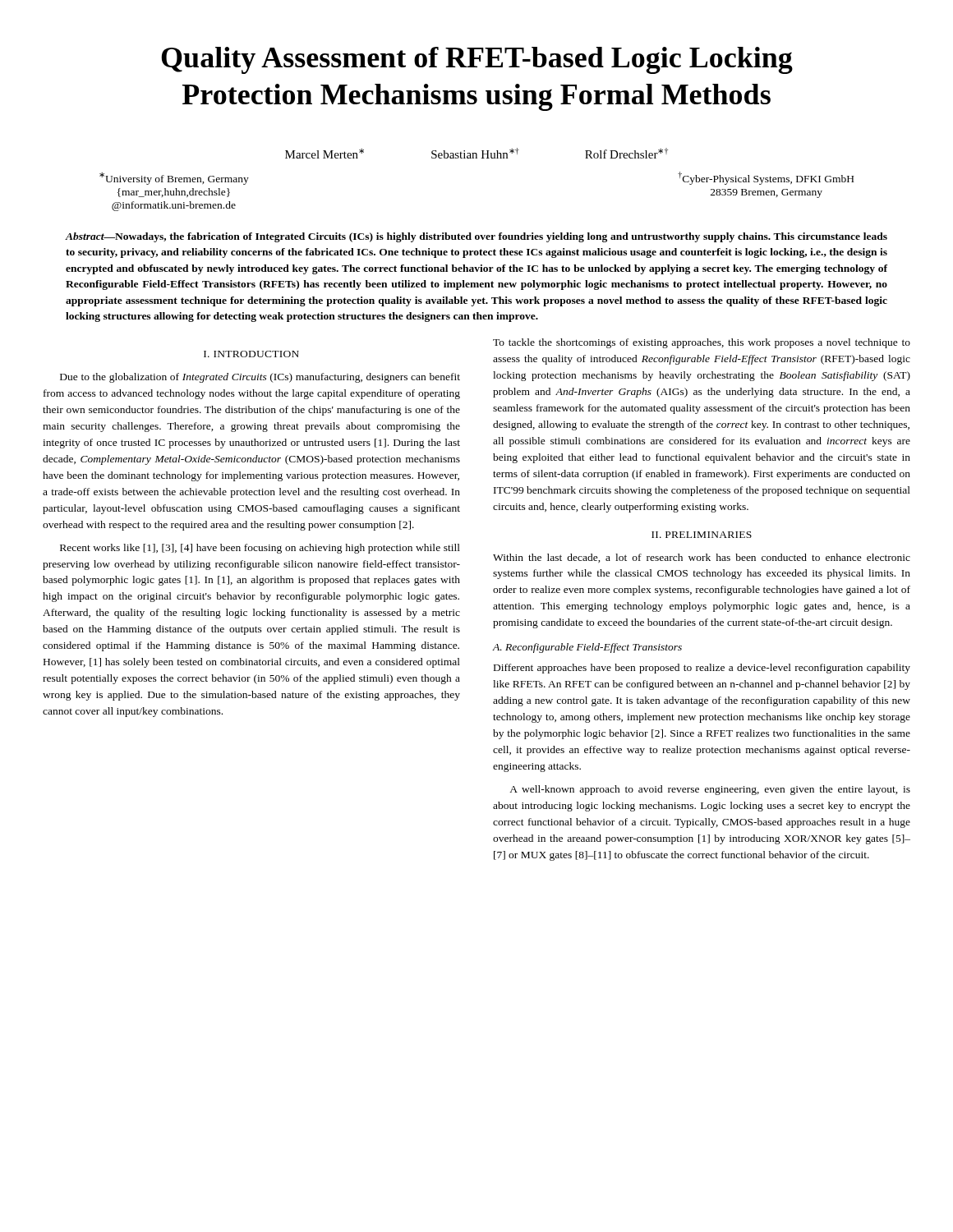Find the section header containing "A. Reconfigurable Field-Effect"

coord(587,647)
